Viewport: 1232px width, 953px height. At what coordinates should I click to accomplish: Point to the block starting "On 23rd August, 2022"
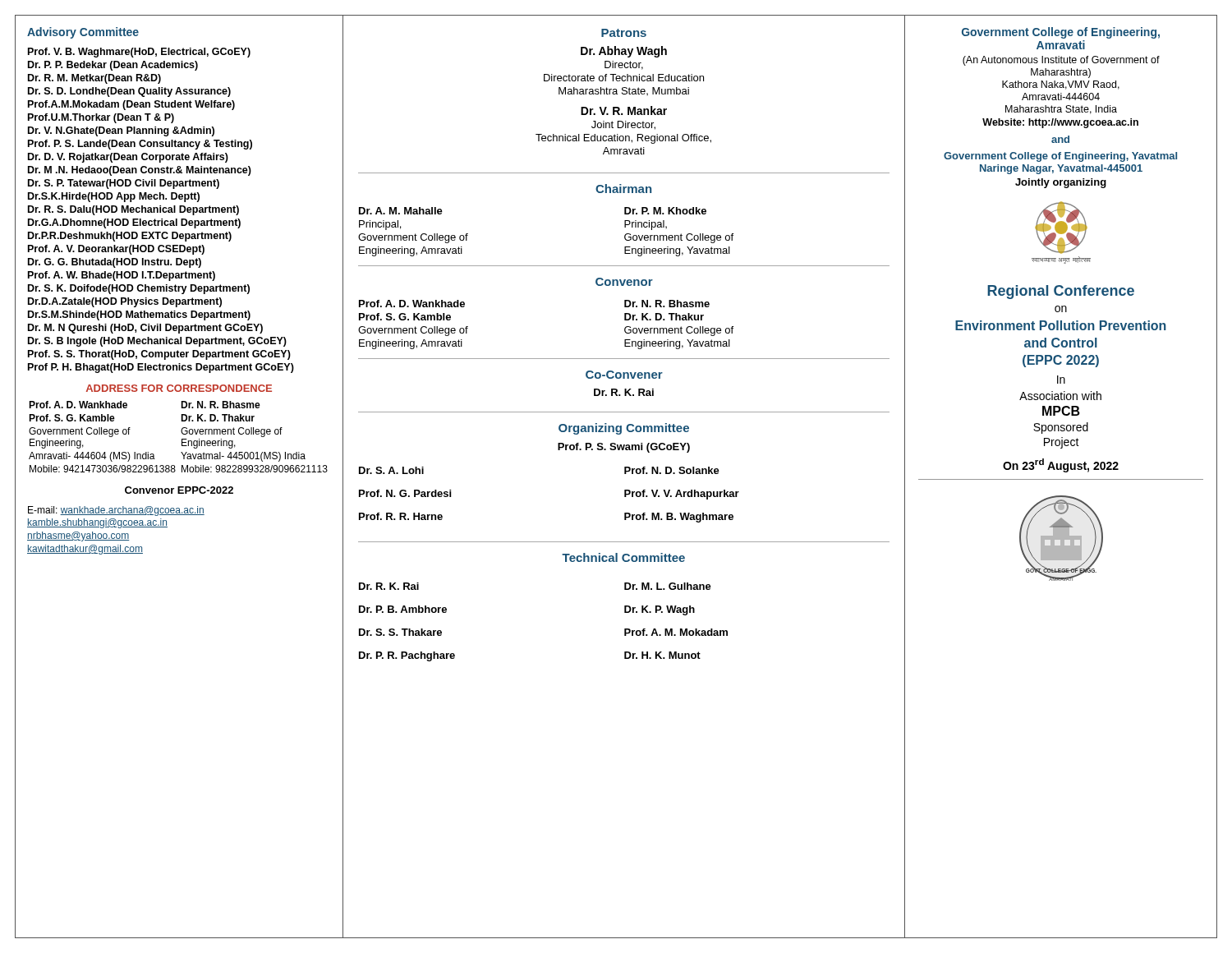(x=1061, y=464)
